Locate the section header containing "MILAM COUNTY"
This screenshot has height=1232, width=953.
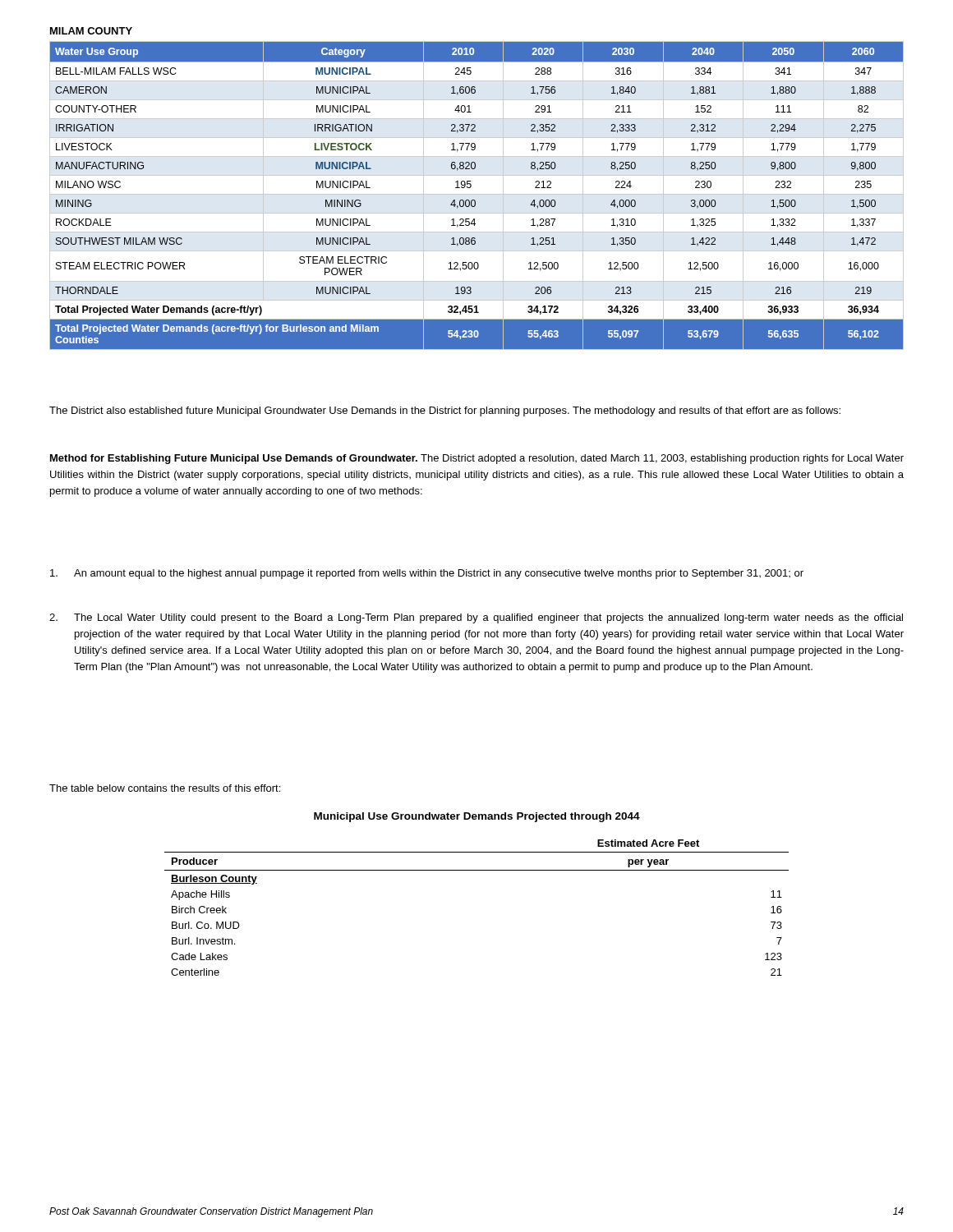point(91,31)
